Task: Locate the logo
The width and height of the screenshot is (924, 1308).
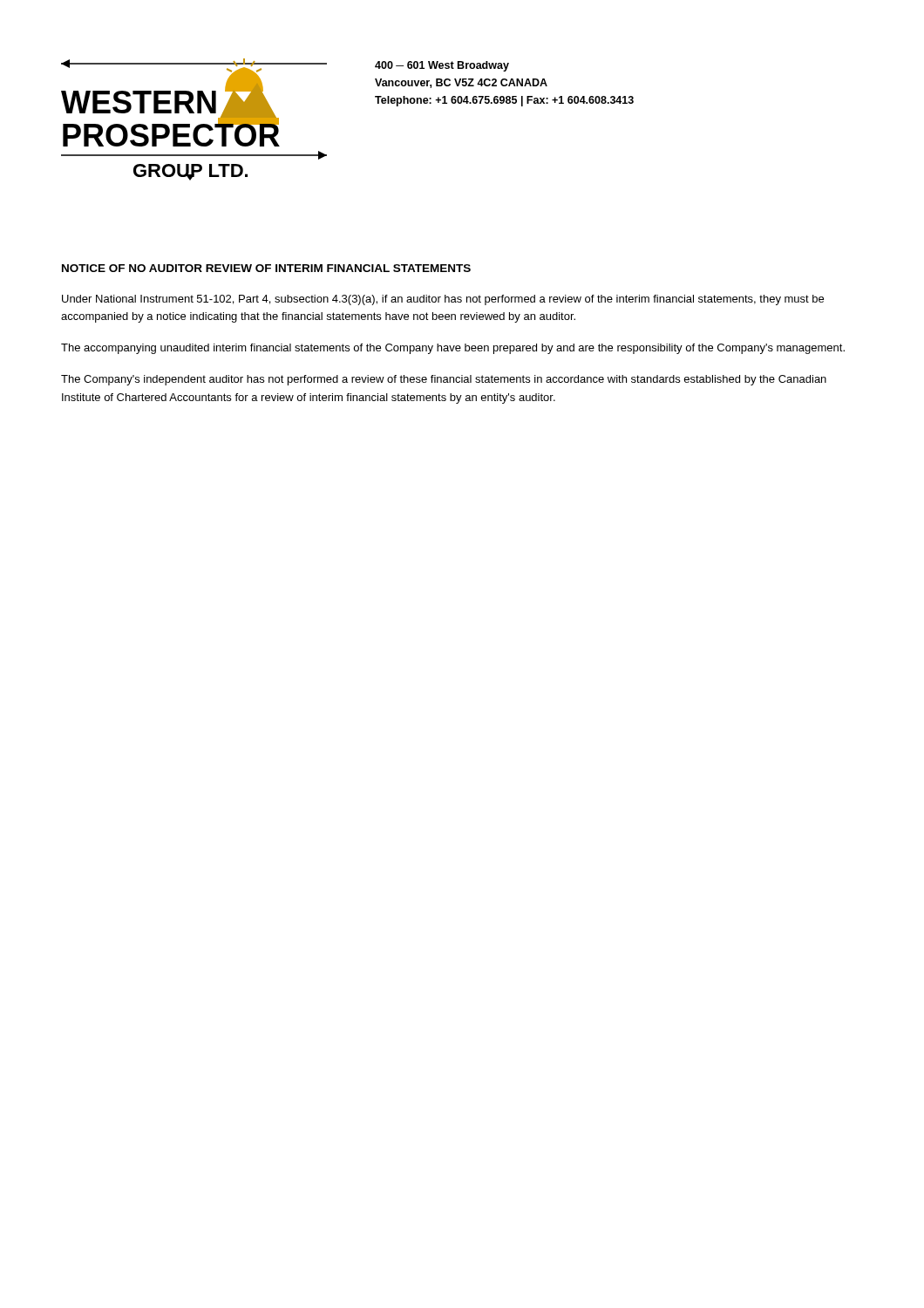Action: pos(200,116)
